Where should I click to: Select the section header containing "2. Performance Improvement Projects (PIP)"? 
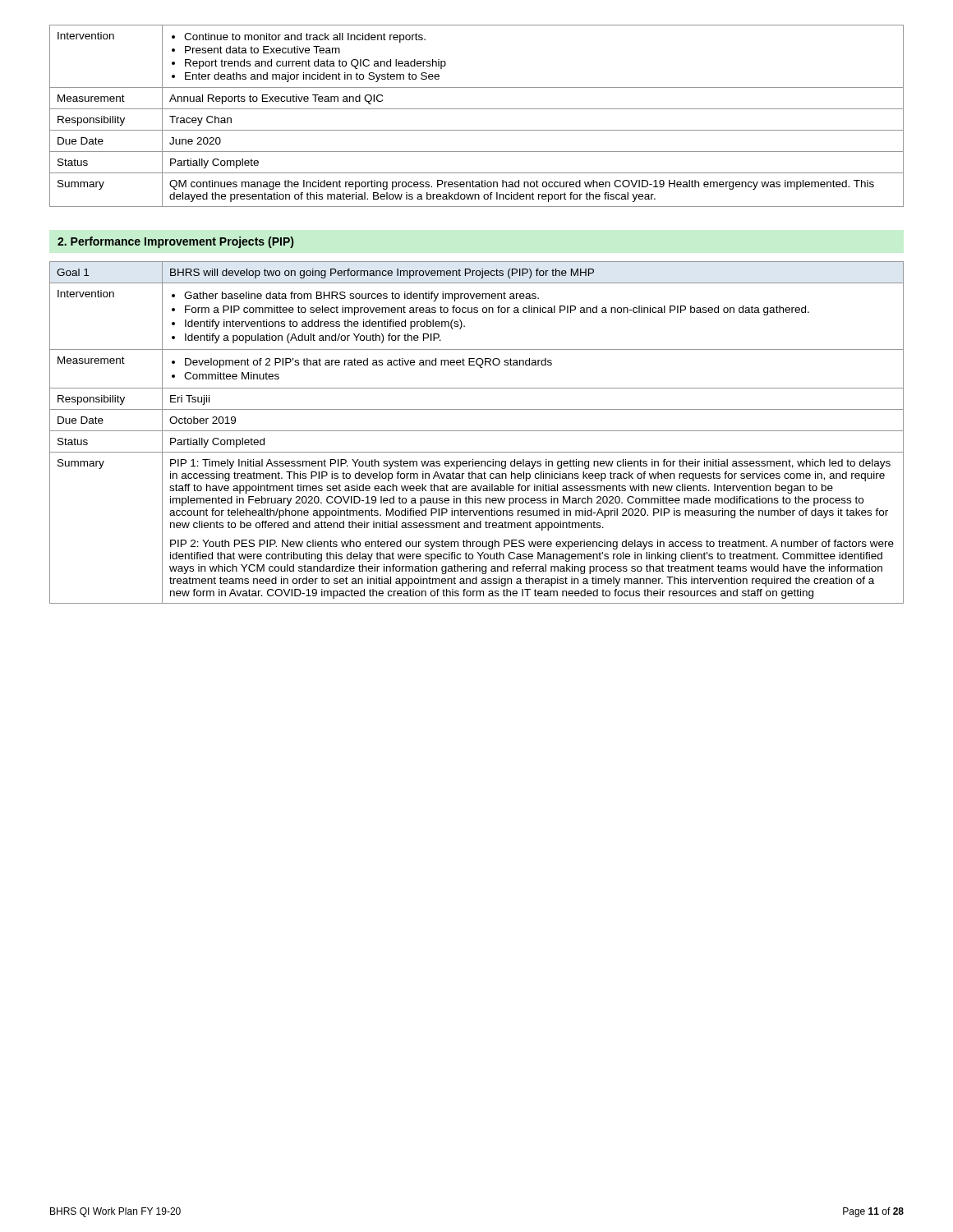coord(176,241)
